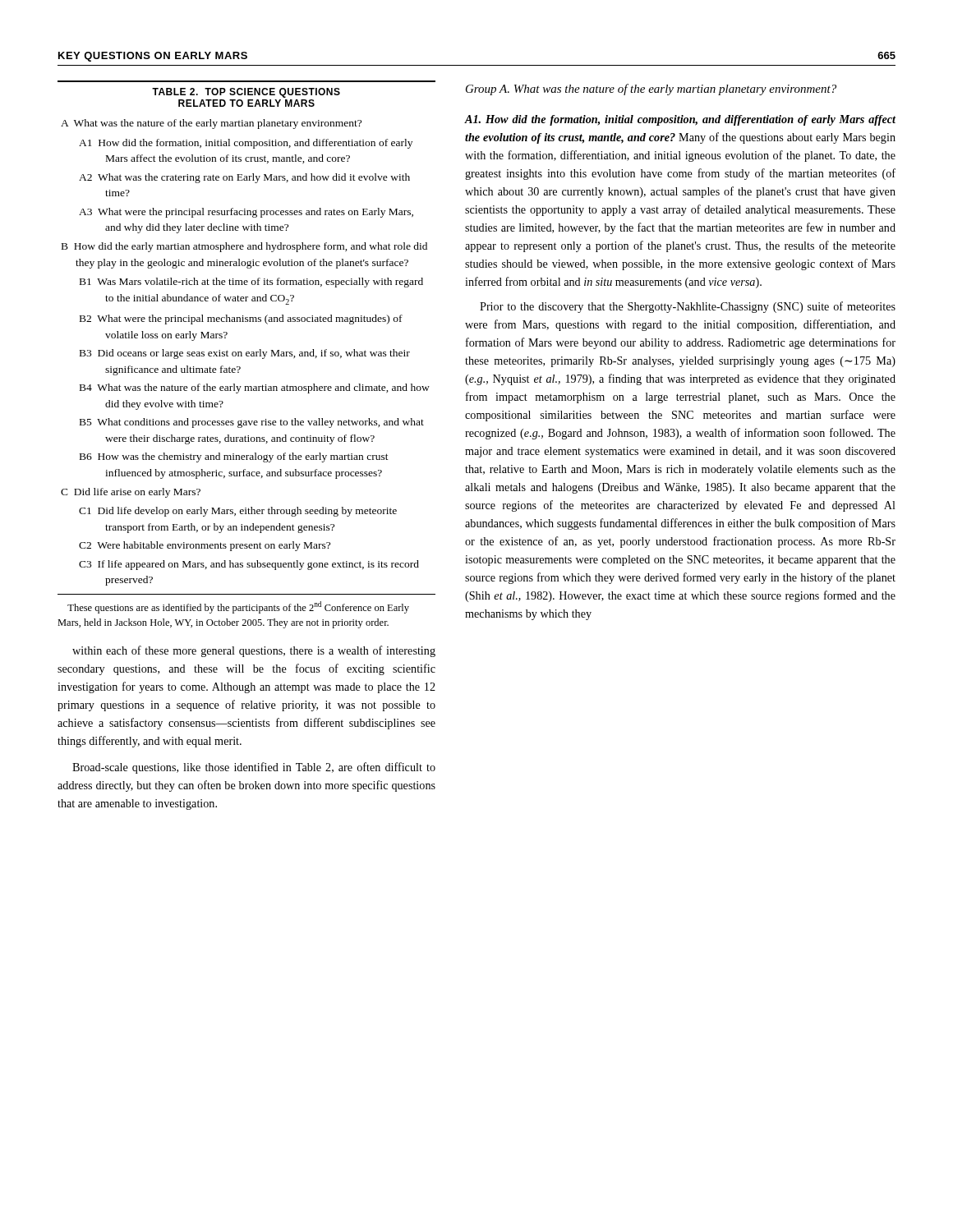Image resolution: width=953 pixels, height=1232 pixels.
Task: Click on the passage starting "B2 What were the principal mechanisms (and"
Action: [x=240, y=326]
